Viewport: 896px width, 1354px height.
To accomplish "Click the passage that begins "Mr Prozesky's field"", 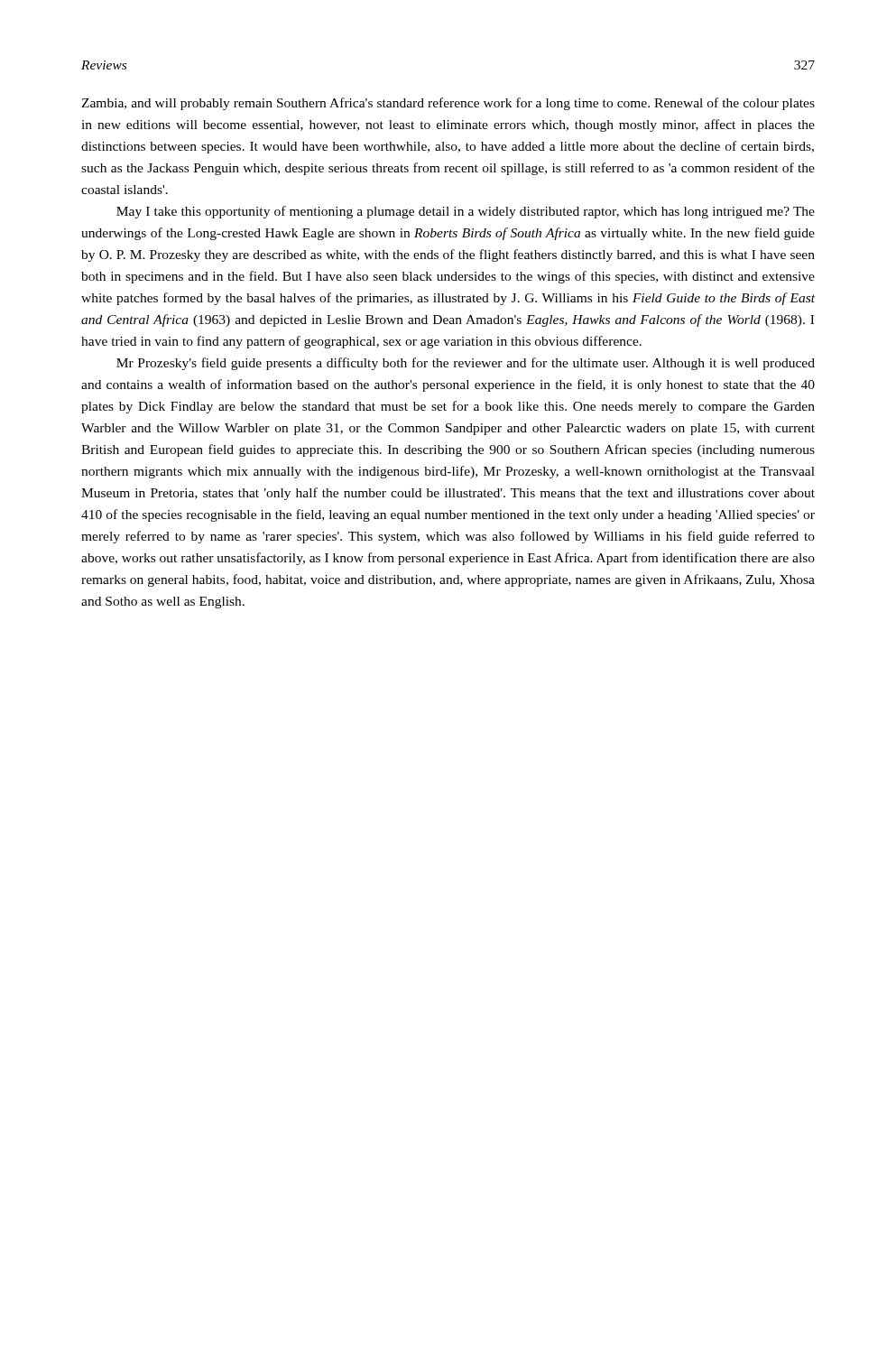I will (x=448, y=482).
